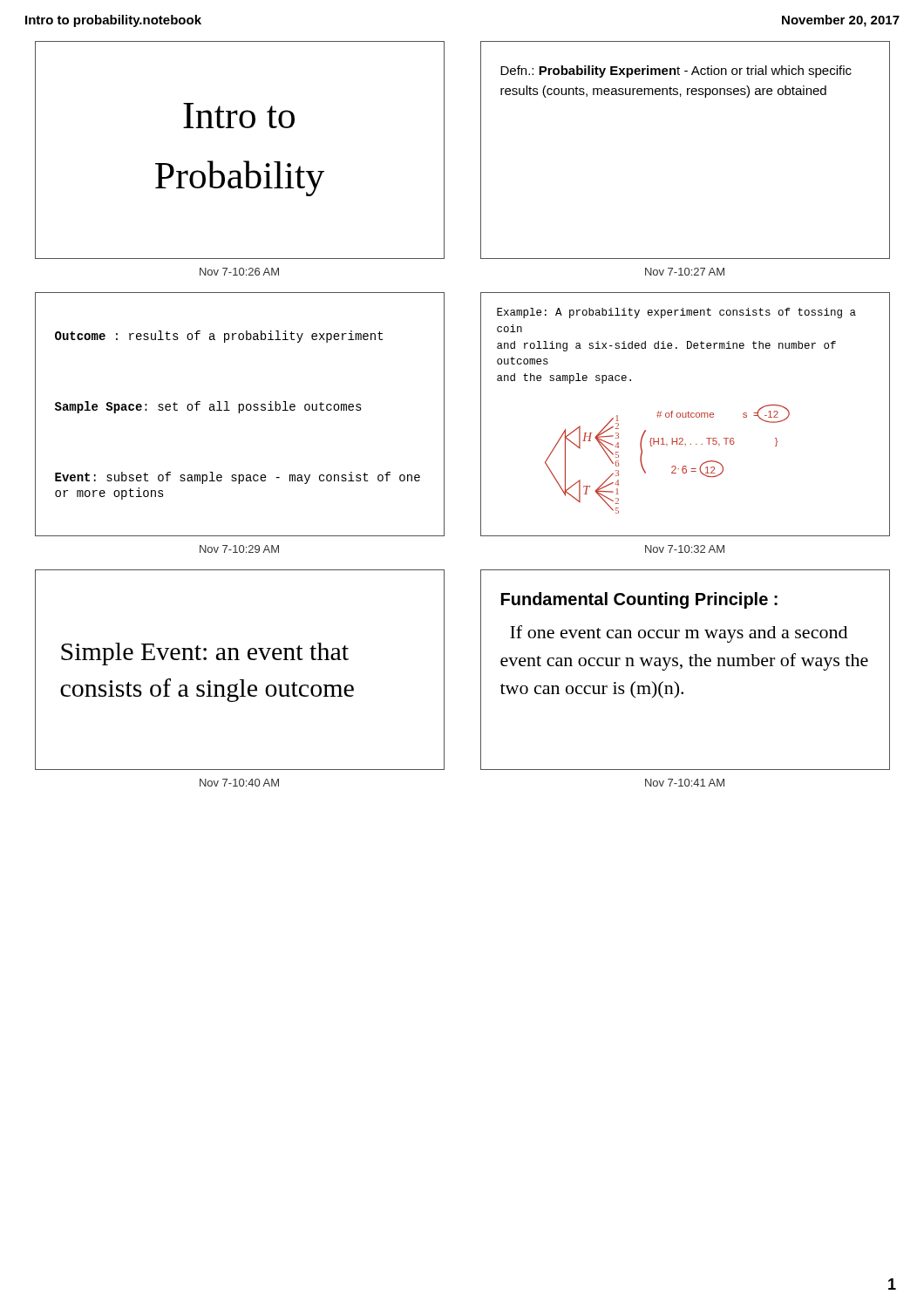
Task: Select the text starting "Nov 7-10:32 AM"
Action: (685, 549)
